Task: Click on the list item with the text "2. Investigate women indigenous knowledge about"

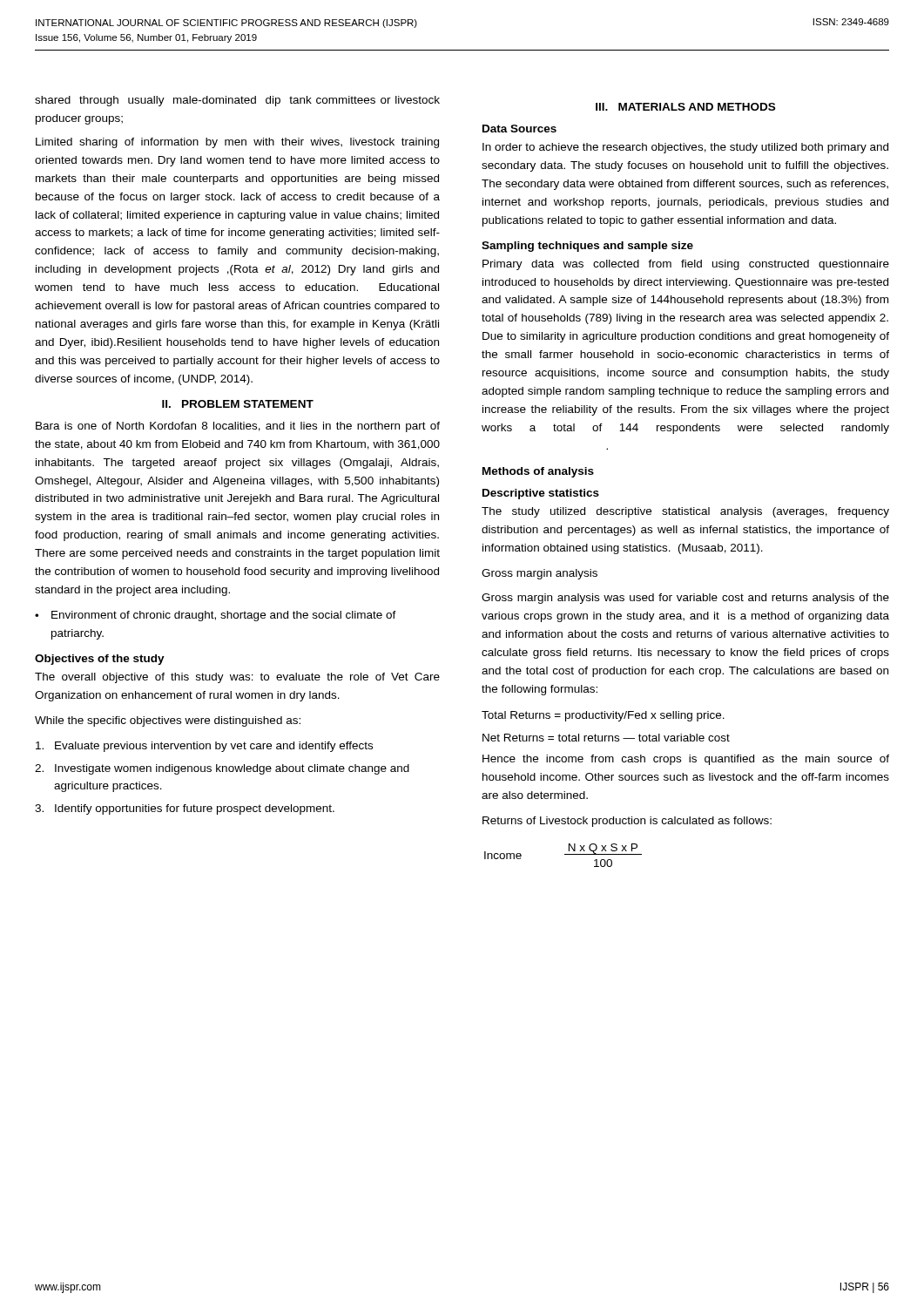Action: pos(237,778)
